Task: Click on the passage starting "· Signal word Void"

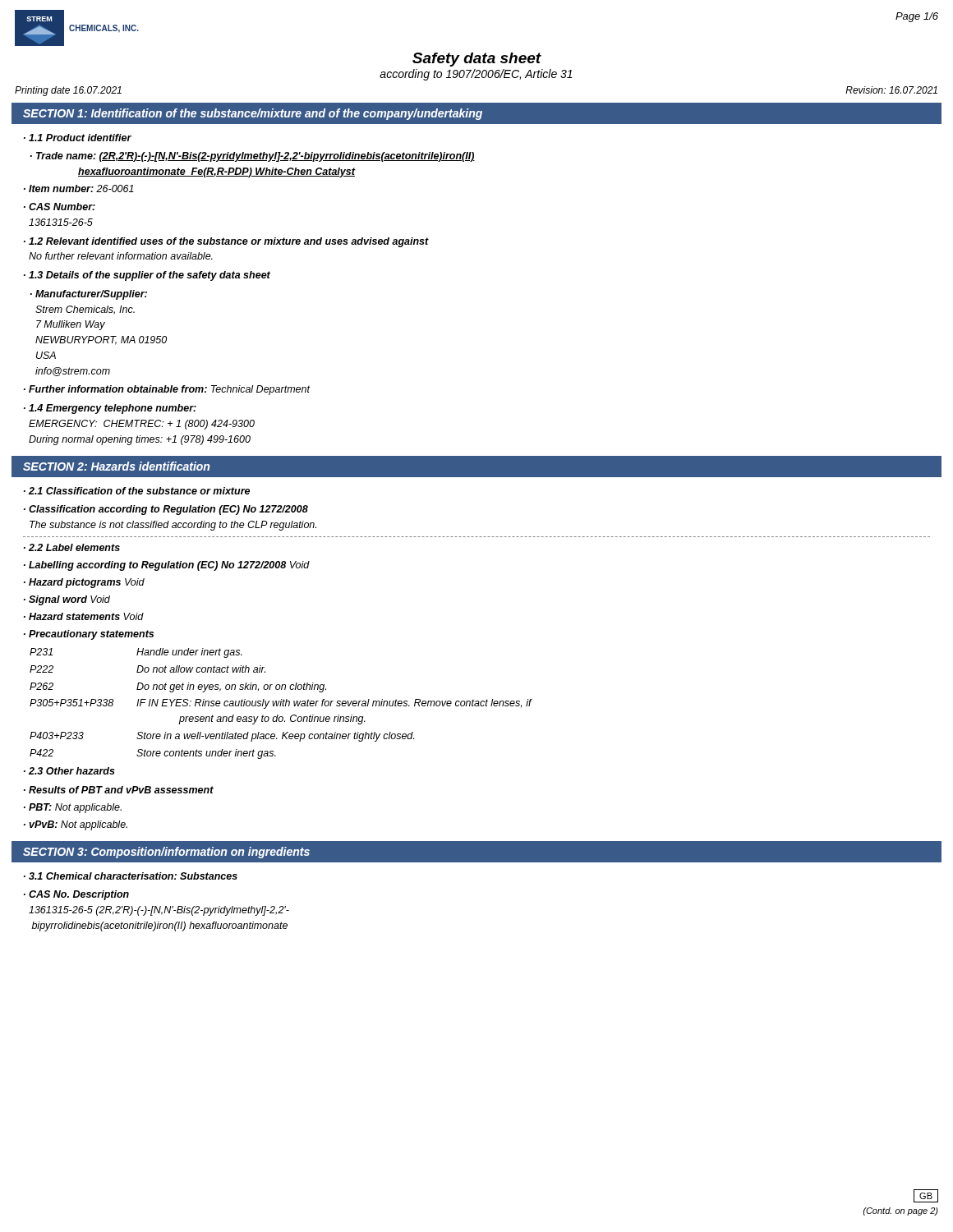Action: tap(66, 599)
